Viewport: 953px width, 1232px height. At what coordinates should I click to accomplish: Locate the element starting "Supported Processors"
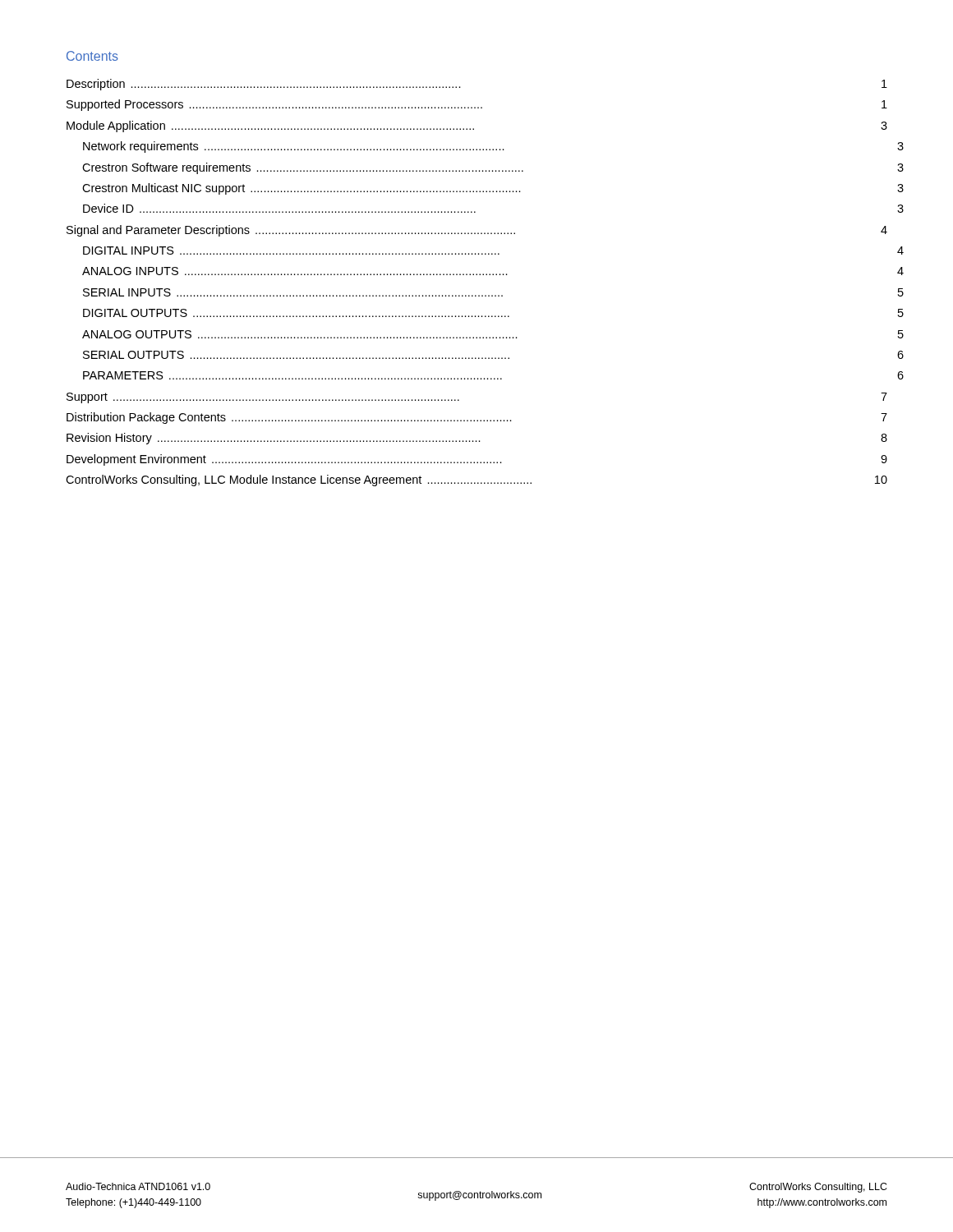pos(476,105)
